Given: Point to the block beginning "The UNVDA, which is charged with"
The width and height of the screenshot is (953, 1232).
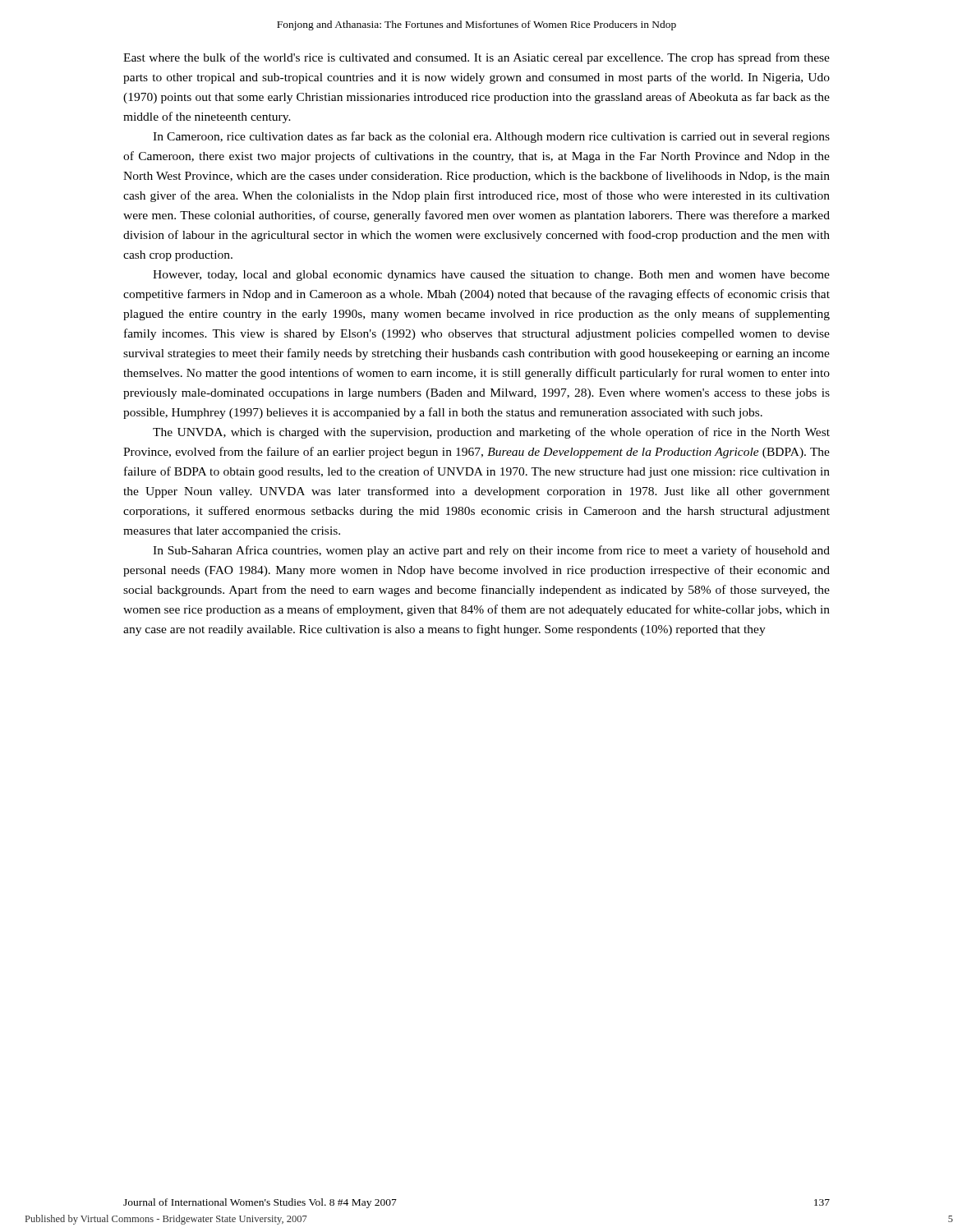Looking at the screenshot, I should [476, 482].
